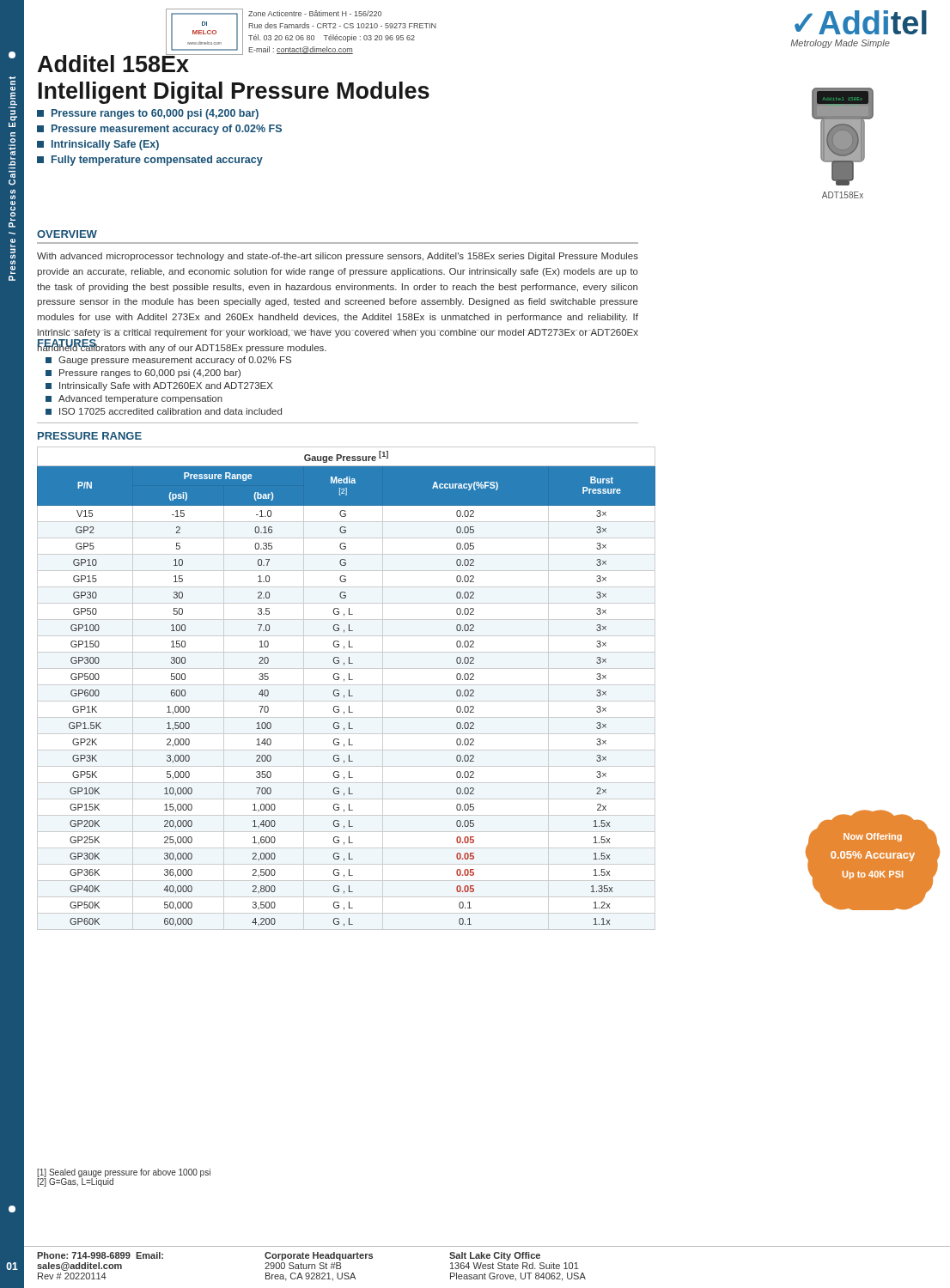The height and width of the screenshot is (1288, 950).
Task: Point to the region starting "Additel 158Ex Intelligent Digital Pressure Modules"
Action: coord(260,78)
